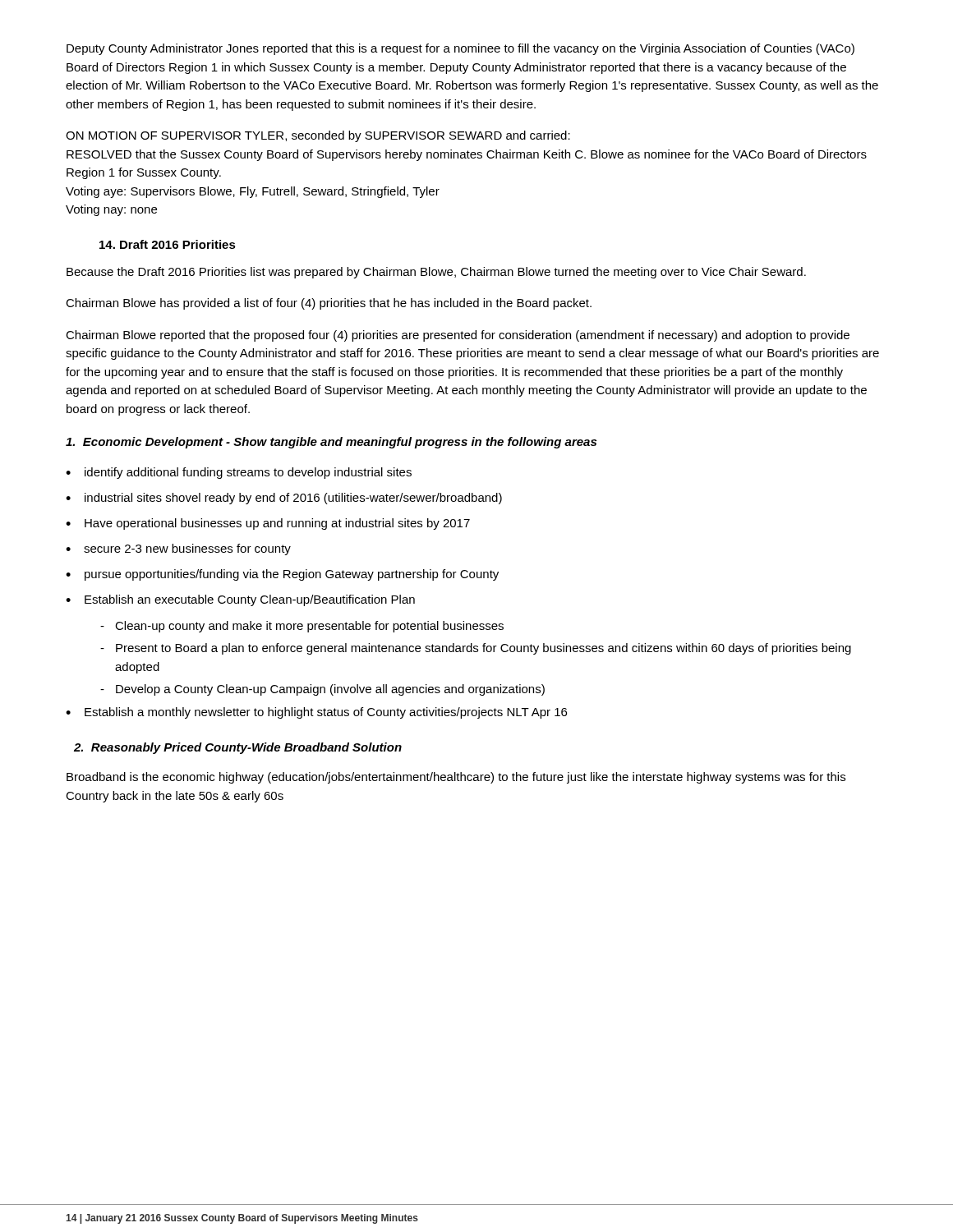Navigate to the passage starting "ON MOTION OF"

[318, 136]
